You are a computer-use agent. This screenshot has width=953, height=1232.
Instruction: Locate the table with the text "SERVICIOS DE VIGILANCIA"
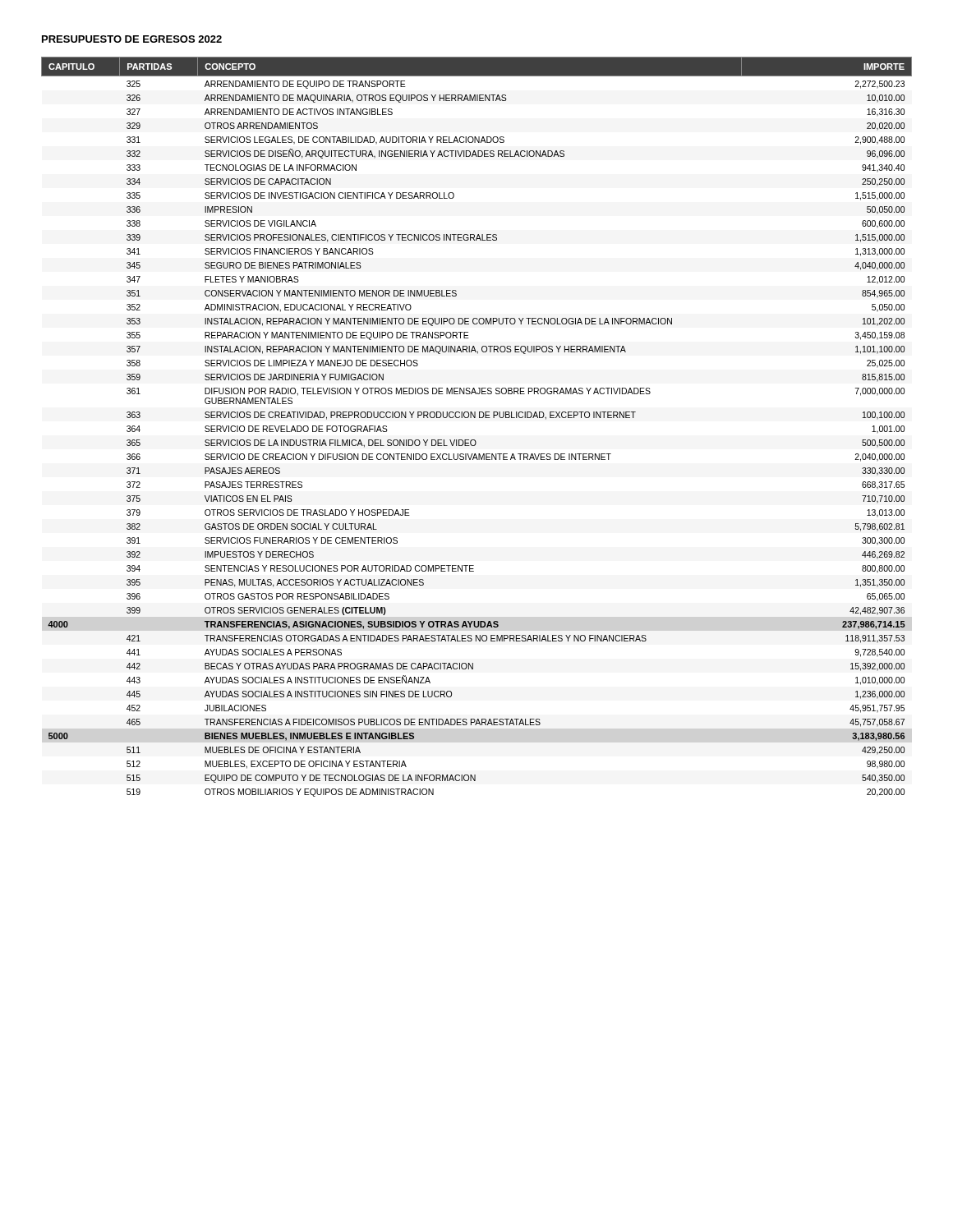(476, 428)
